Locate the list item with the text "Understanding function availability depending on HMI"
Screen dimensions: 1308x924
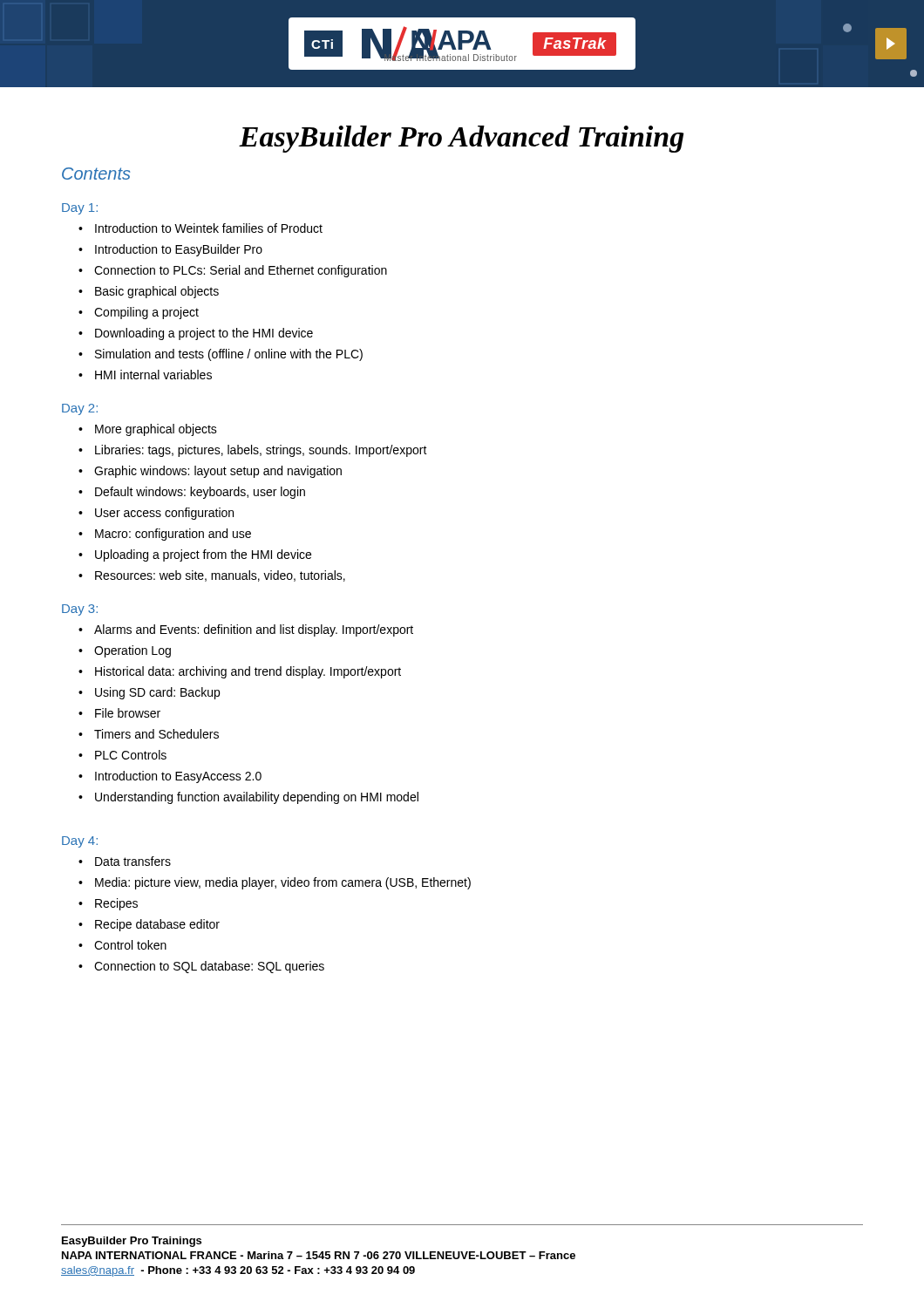point(257,797)
